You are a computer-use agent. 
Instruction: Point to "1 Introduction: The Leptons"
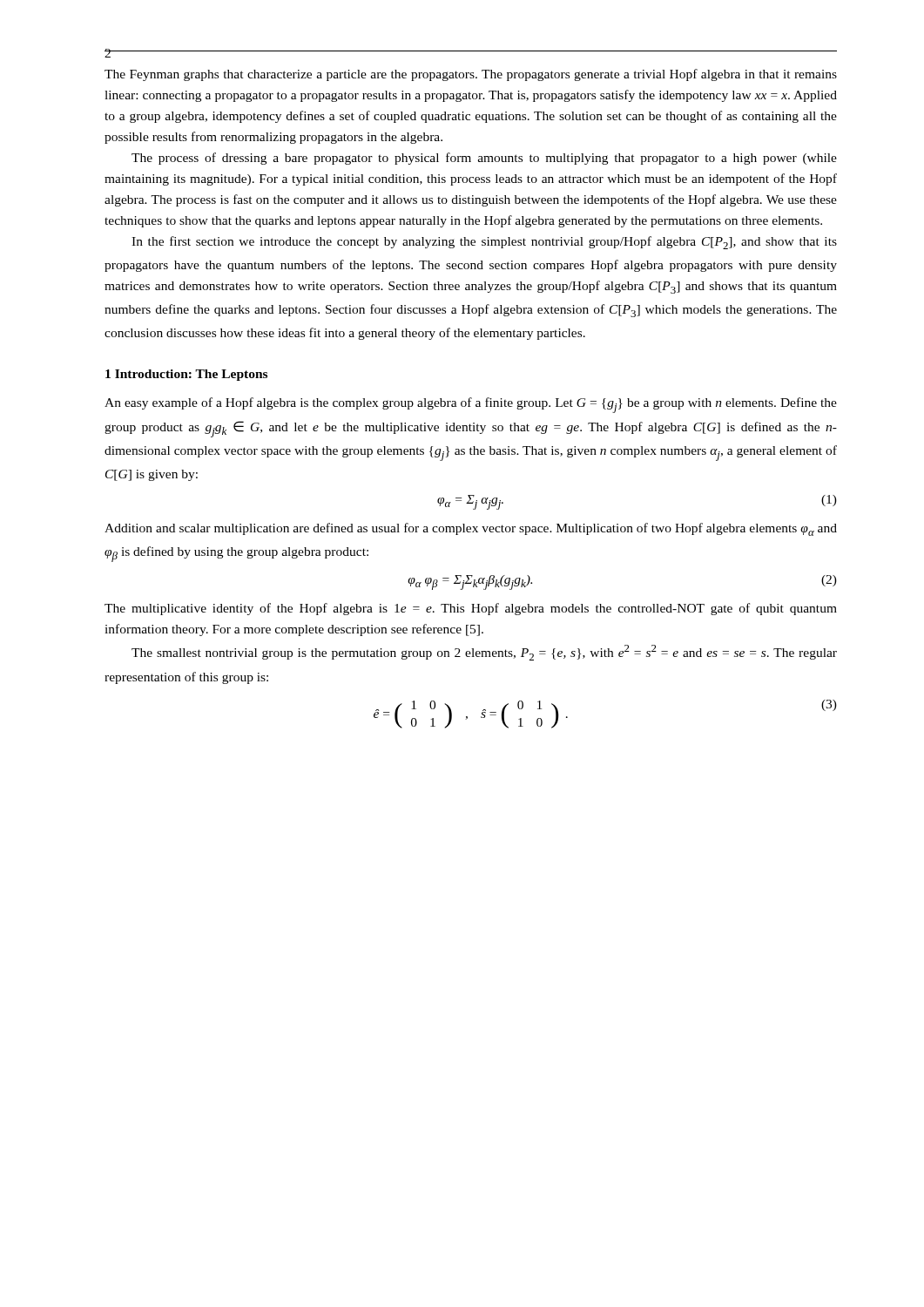point(186,374)
